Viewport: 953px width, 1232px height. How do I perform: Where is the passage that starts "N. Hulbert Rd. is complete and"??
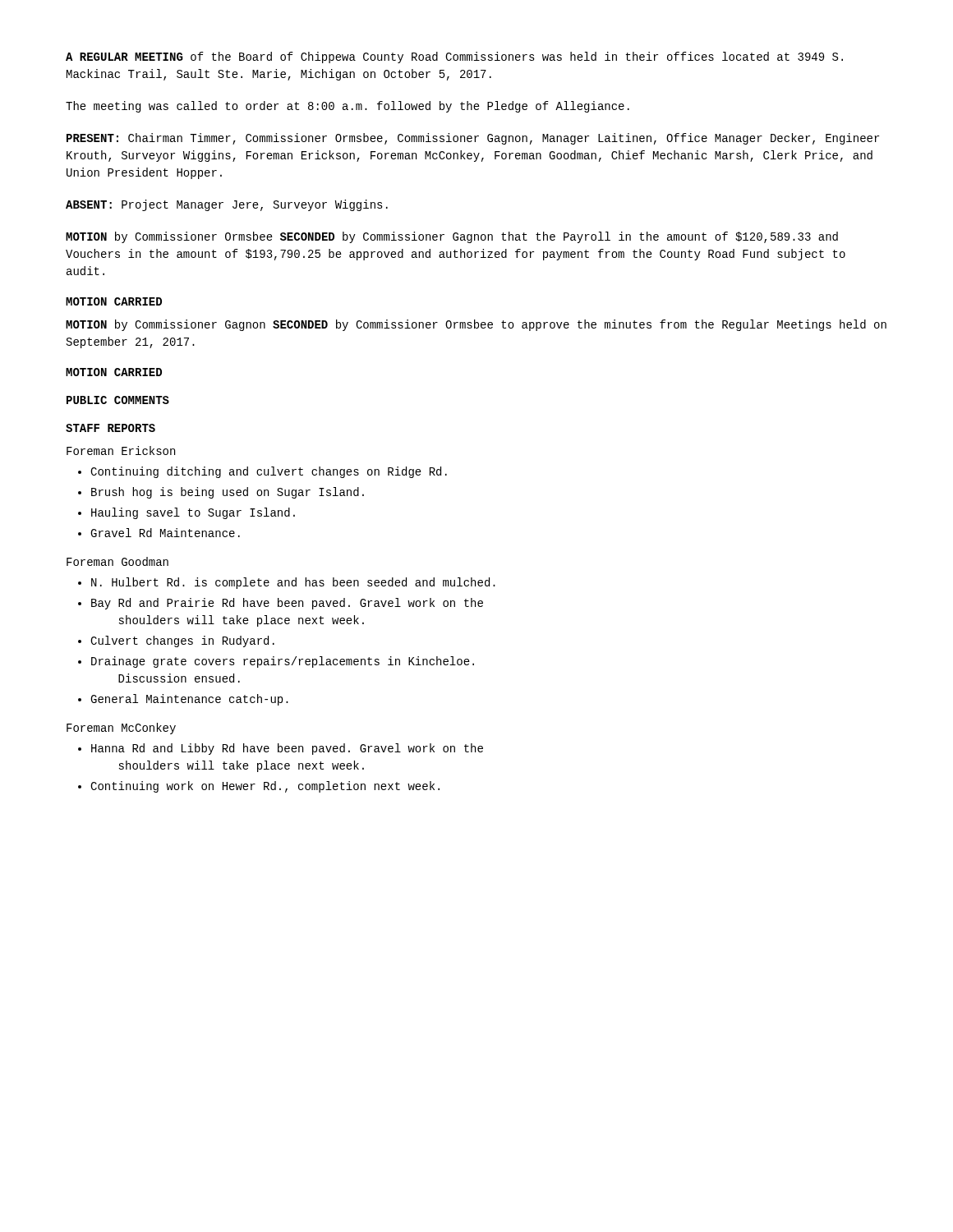click(476, 584)
